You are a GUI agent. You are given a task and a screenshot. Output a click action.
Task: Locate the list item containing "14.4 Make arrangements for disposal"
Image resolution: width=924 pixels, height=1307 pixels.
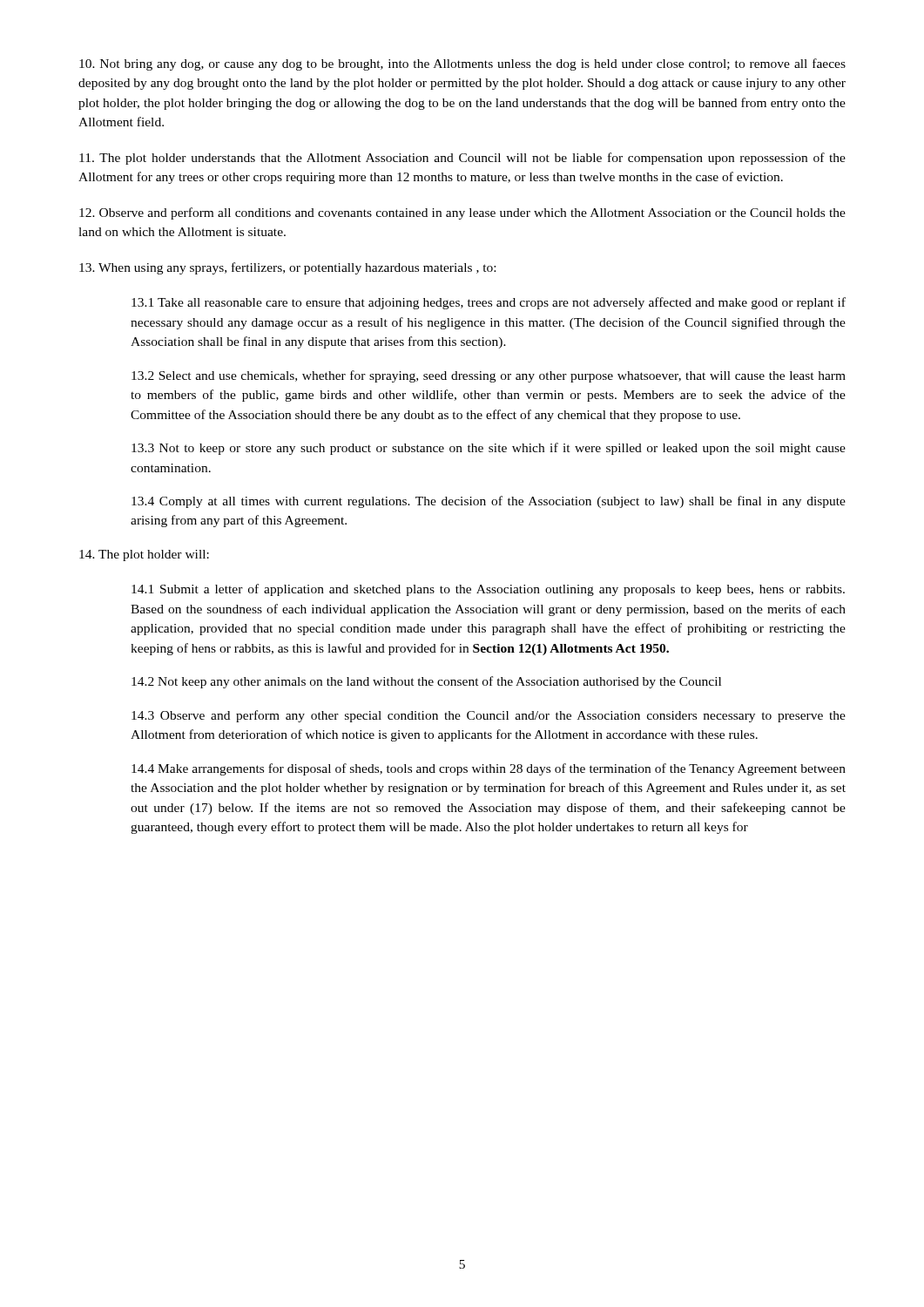coord(488,797)
